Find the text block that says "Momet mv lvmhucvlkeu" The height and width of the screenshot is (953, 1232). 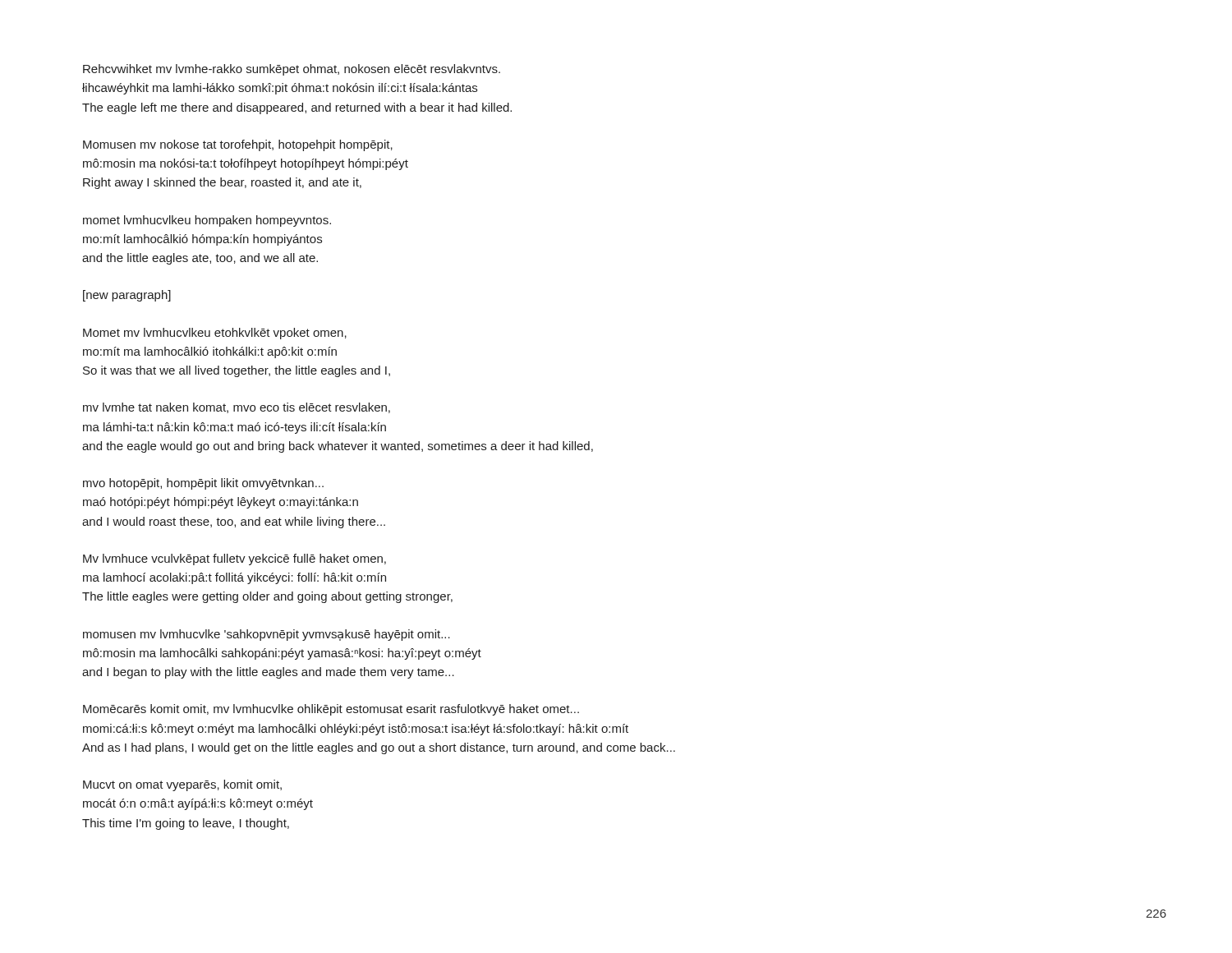coord(215,334)
